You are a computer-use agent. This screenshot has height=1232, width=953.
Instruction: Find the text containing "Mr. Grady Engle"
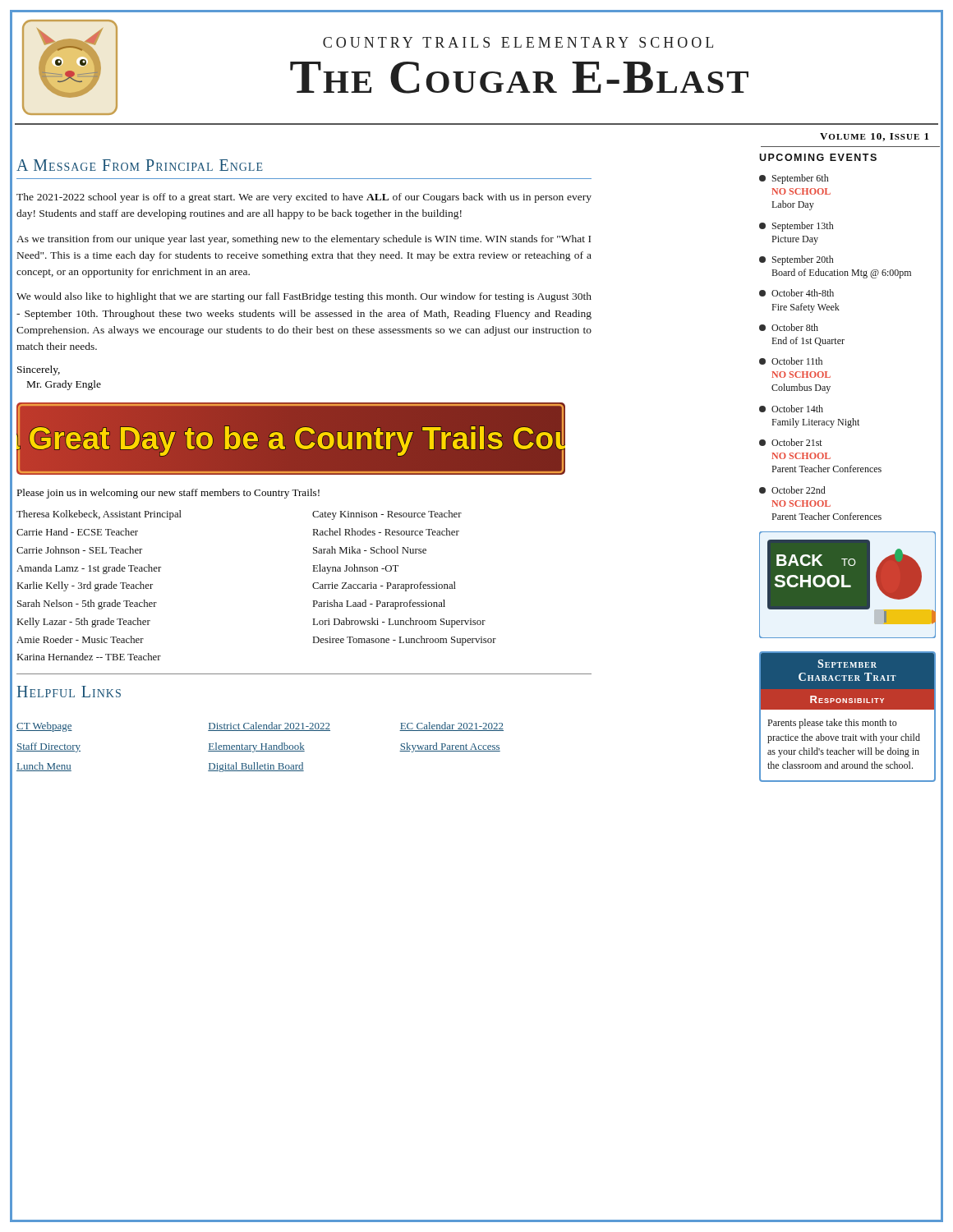click(x=64, y=384)
